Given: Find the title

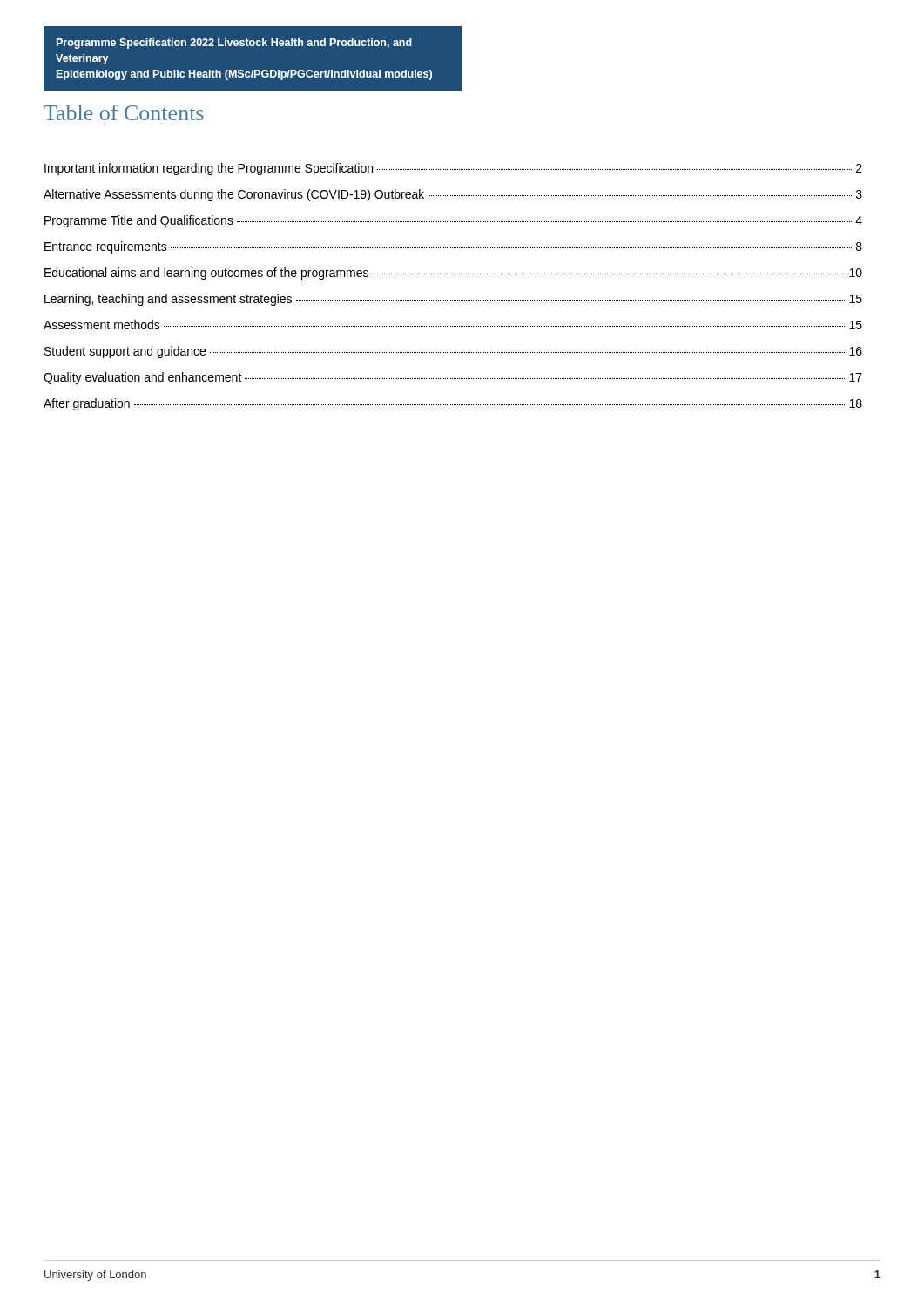Looking at the screenshot, I should (124, 113).
